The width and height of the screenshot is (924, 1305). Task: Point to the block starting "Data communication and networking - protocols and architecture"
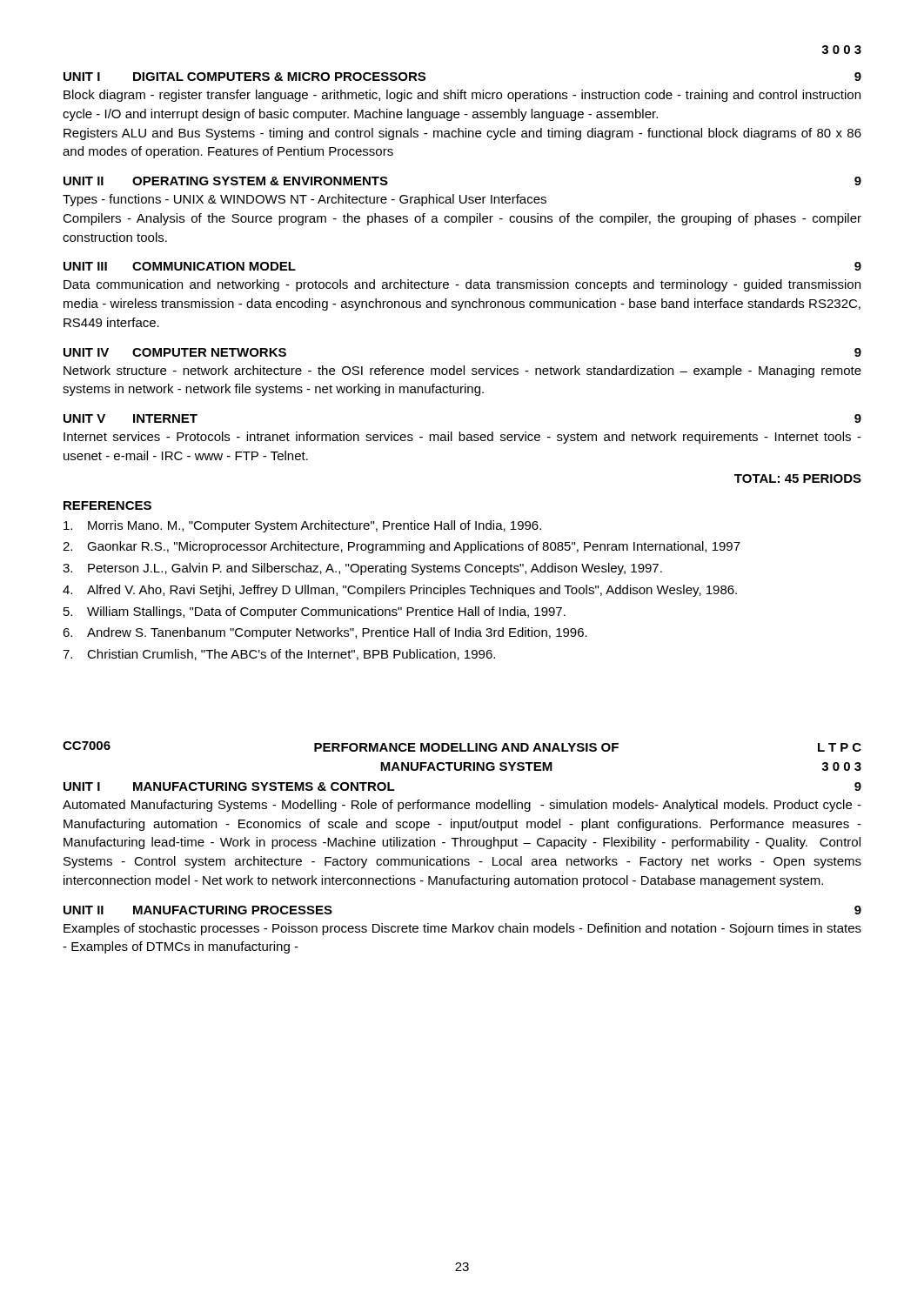coord(462,303)
